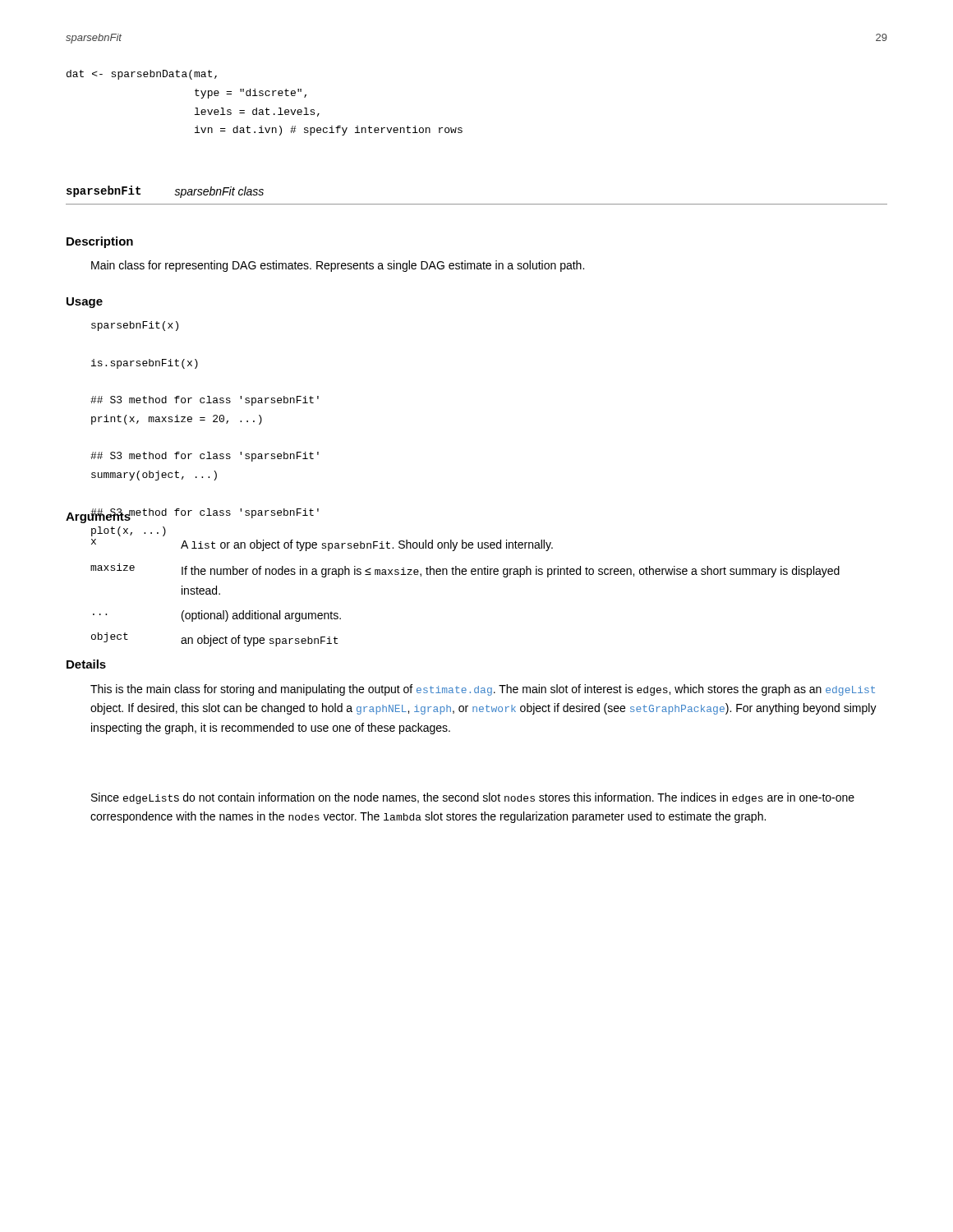Select the text block that reads "This is the"
The width and height of the screenshot is (953, 1232).
coord(483,708)
